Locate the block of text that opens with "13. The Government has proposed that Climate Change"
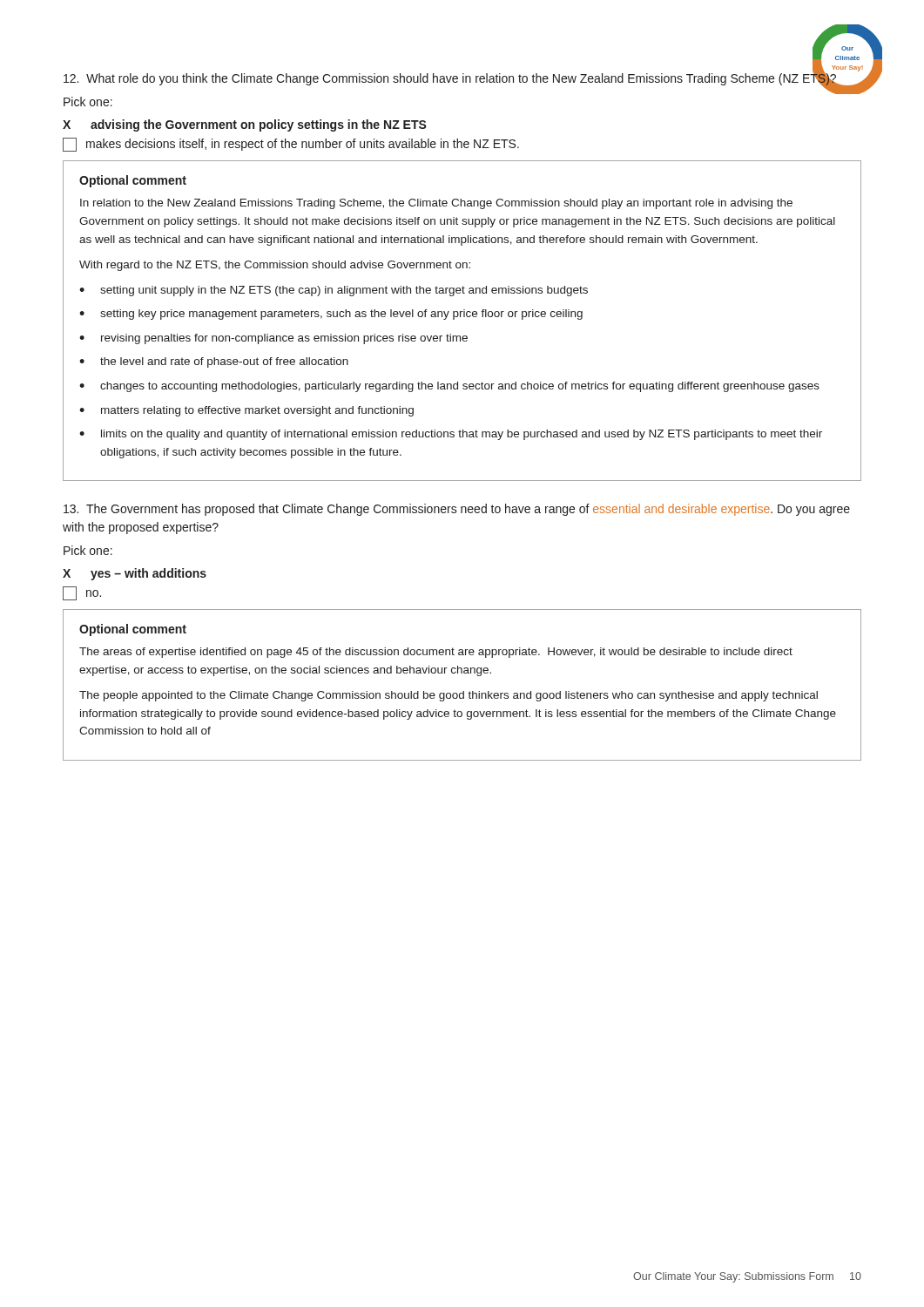This screenshot has height=1307, width=924. pos(456,518)
